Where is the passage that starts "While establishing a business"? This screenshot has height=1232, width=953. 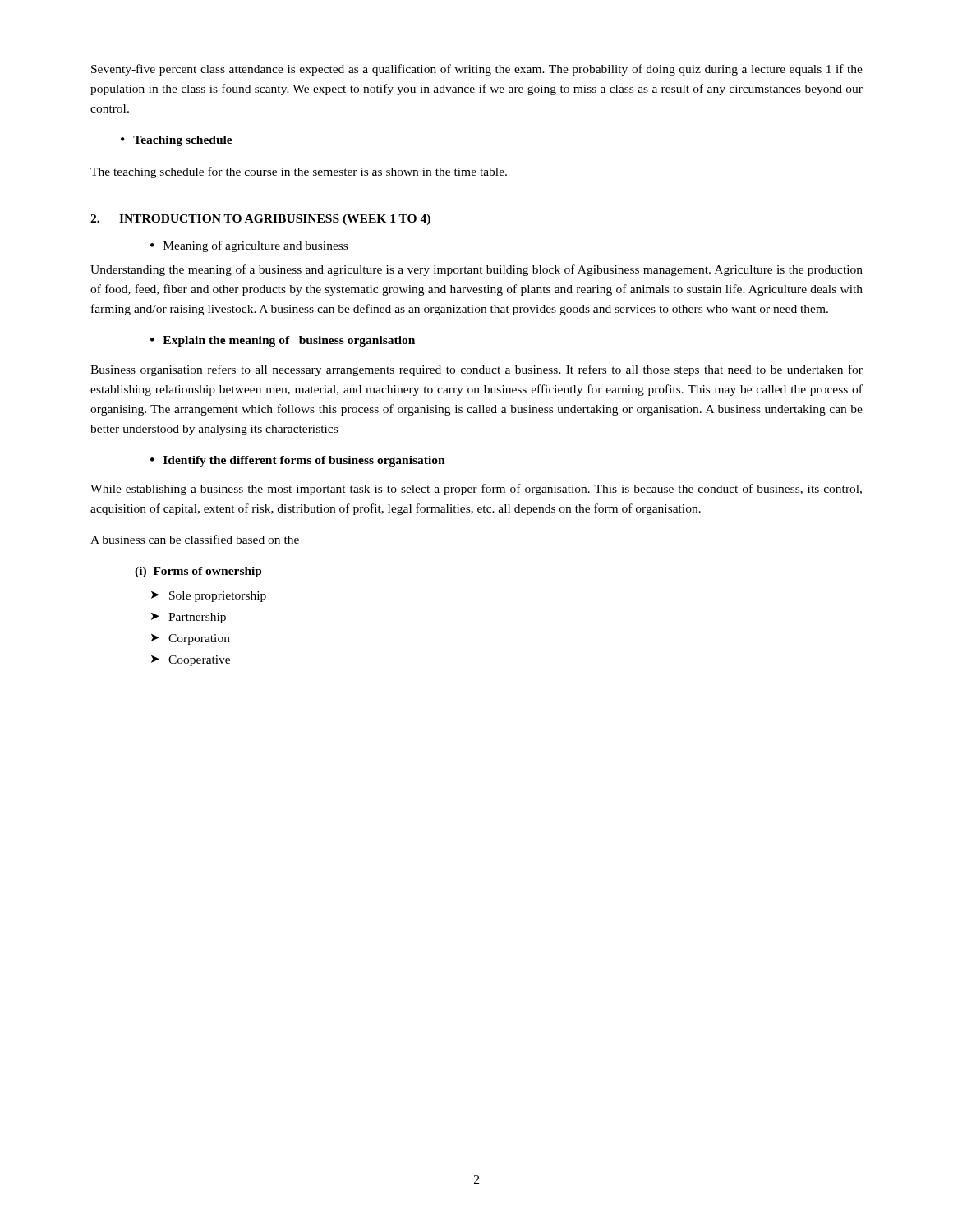coord(476,498)
